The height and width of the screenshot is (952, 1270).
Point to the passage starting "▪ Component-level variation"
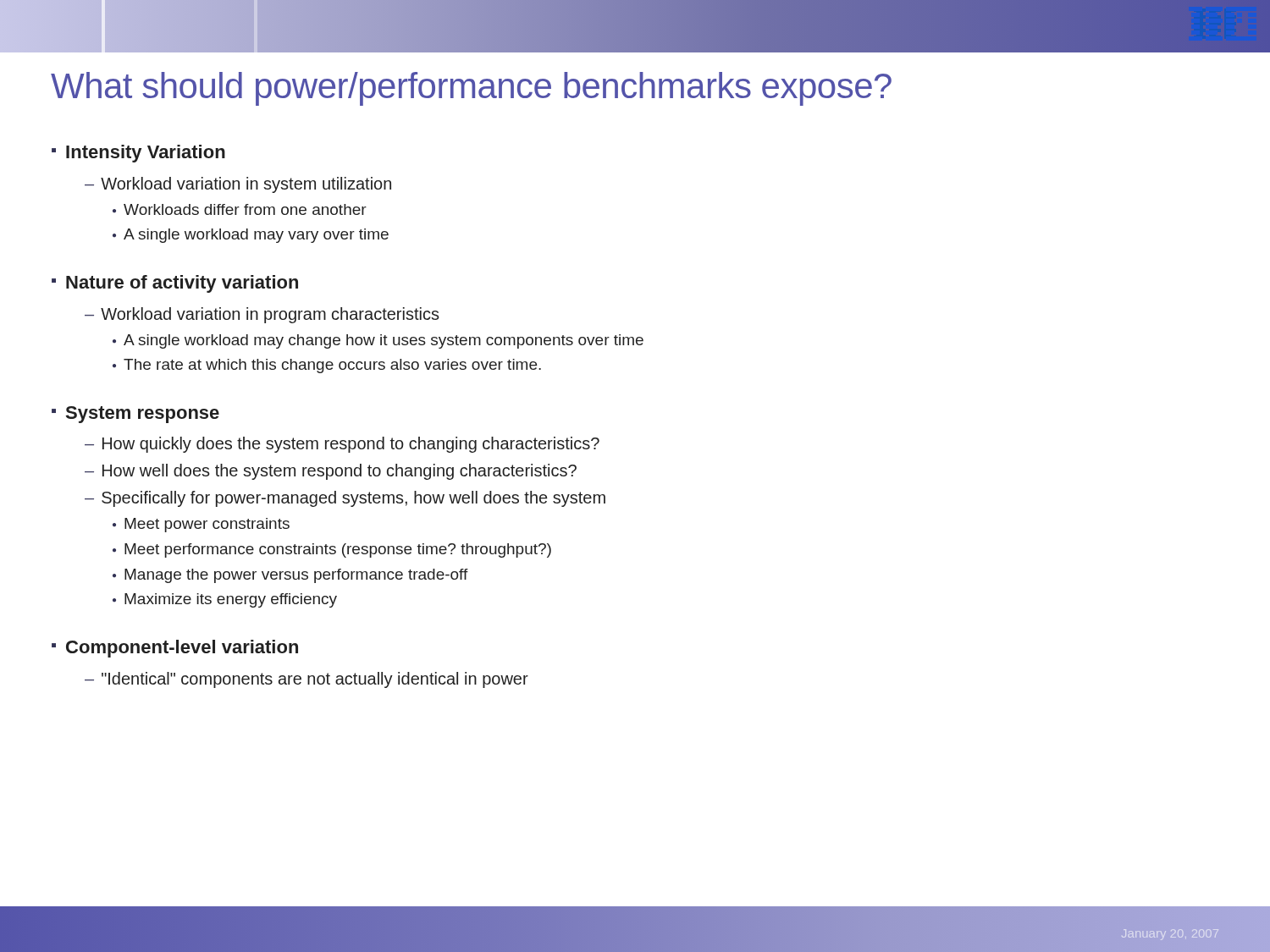pos(175,649)
